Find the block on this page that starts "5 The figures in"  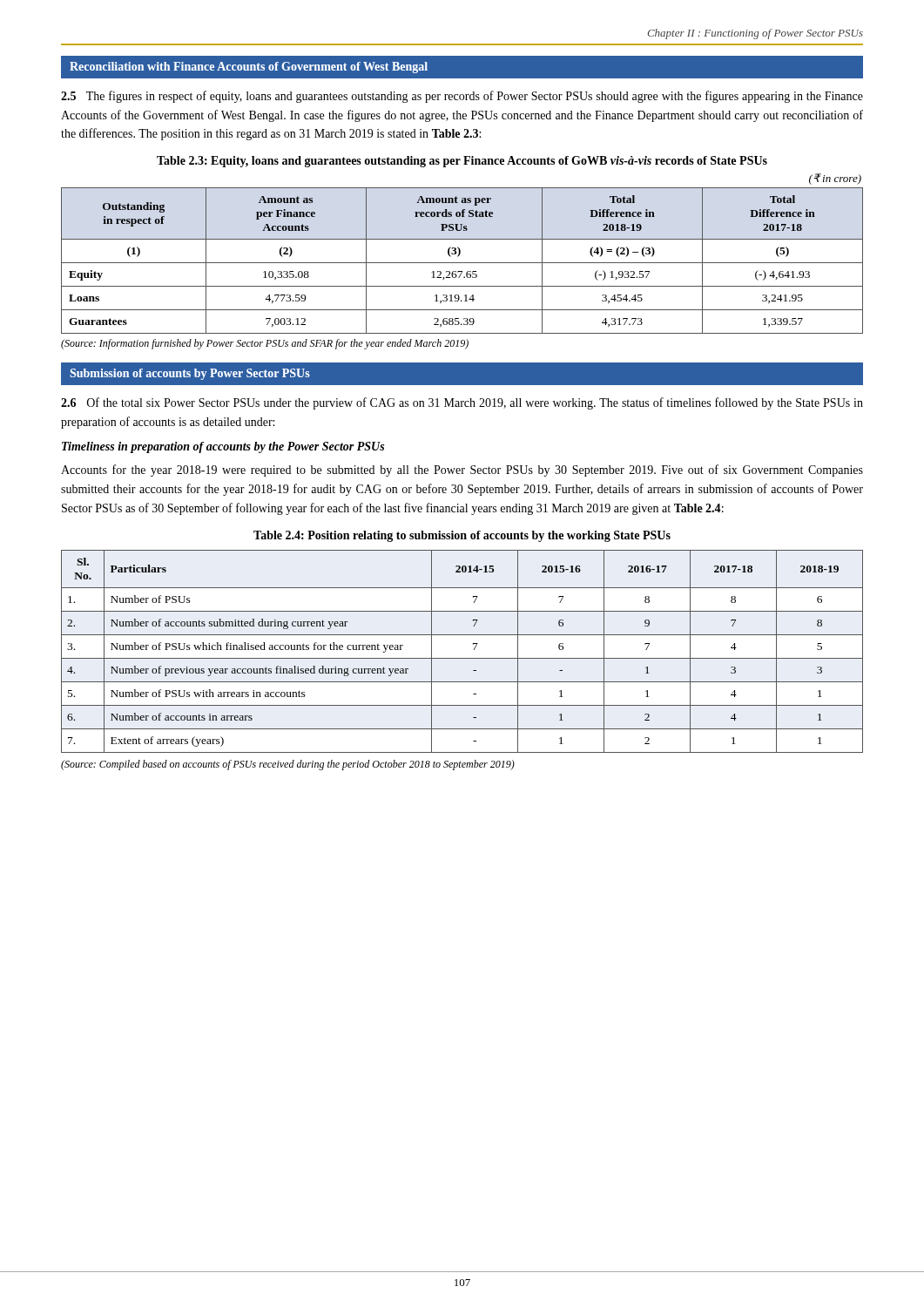click(x=462, y=115)
